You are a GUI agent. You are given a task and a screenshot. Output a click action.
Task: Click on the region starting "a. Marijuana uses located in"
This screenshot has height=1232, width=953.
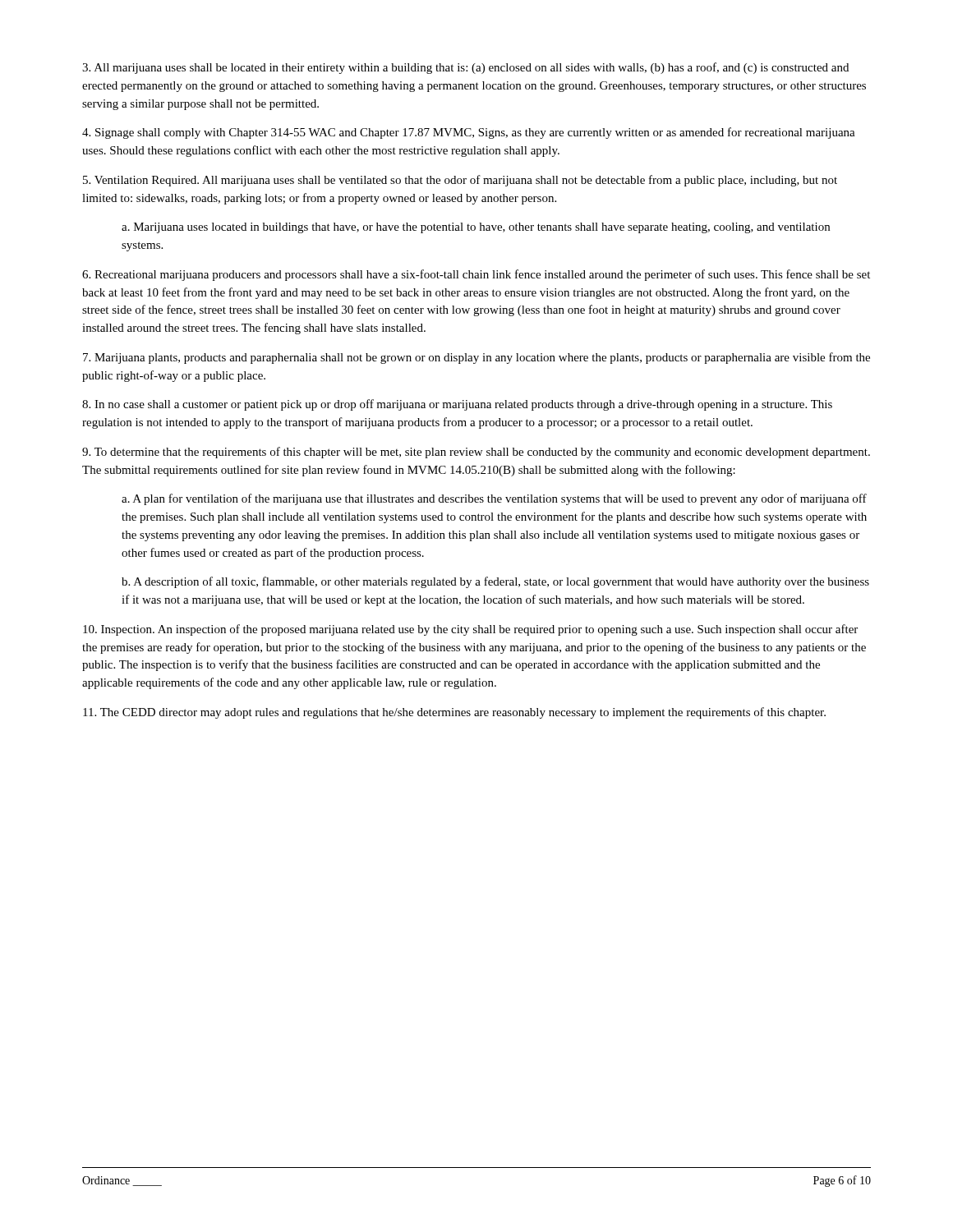tap(476, 236)
